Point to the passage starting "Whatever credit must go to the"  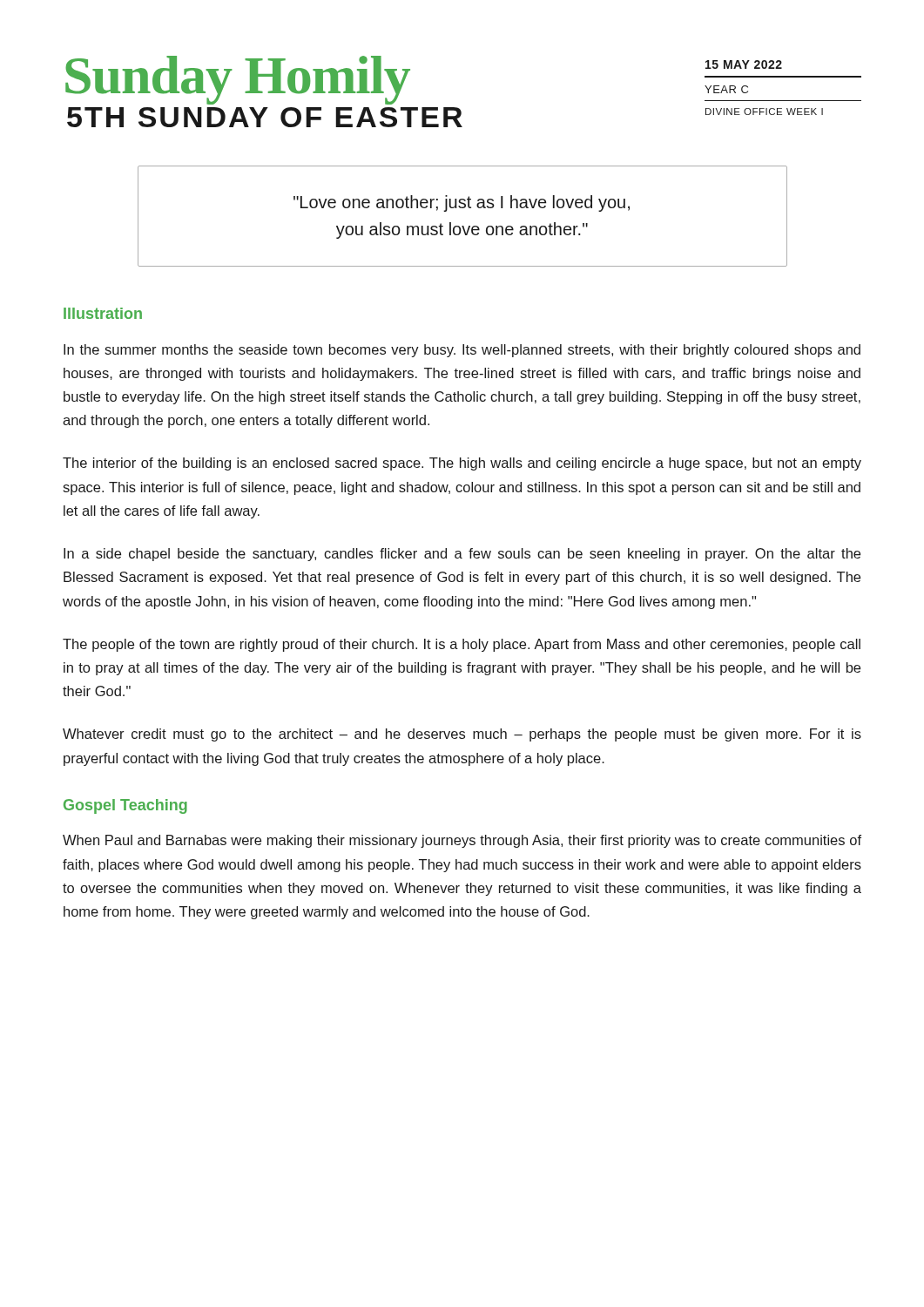click(x=462, y=746)
